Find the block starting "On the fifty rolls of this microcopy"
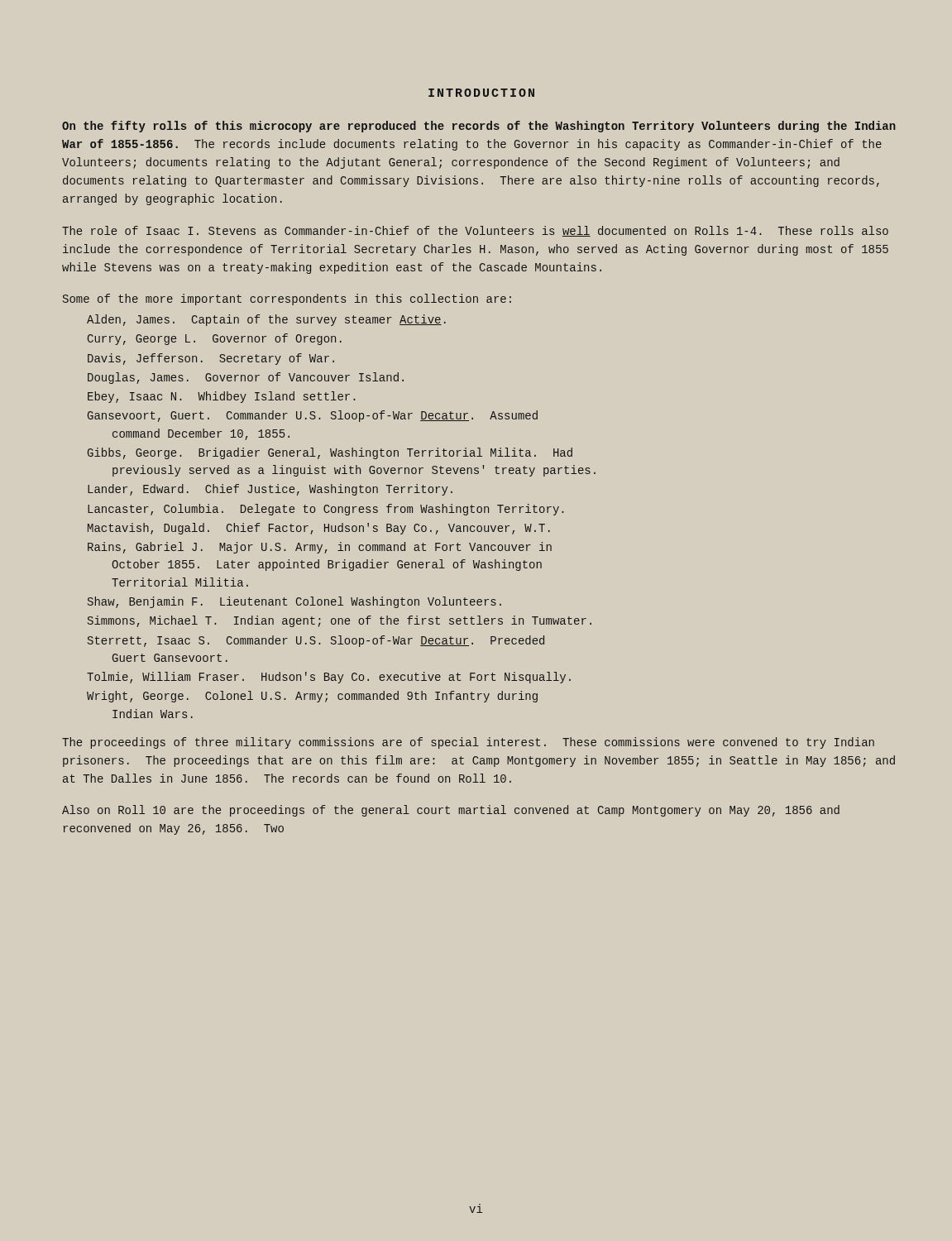The image size is (952, 1241). (479, 163)
